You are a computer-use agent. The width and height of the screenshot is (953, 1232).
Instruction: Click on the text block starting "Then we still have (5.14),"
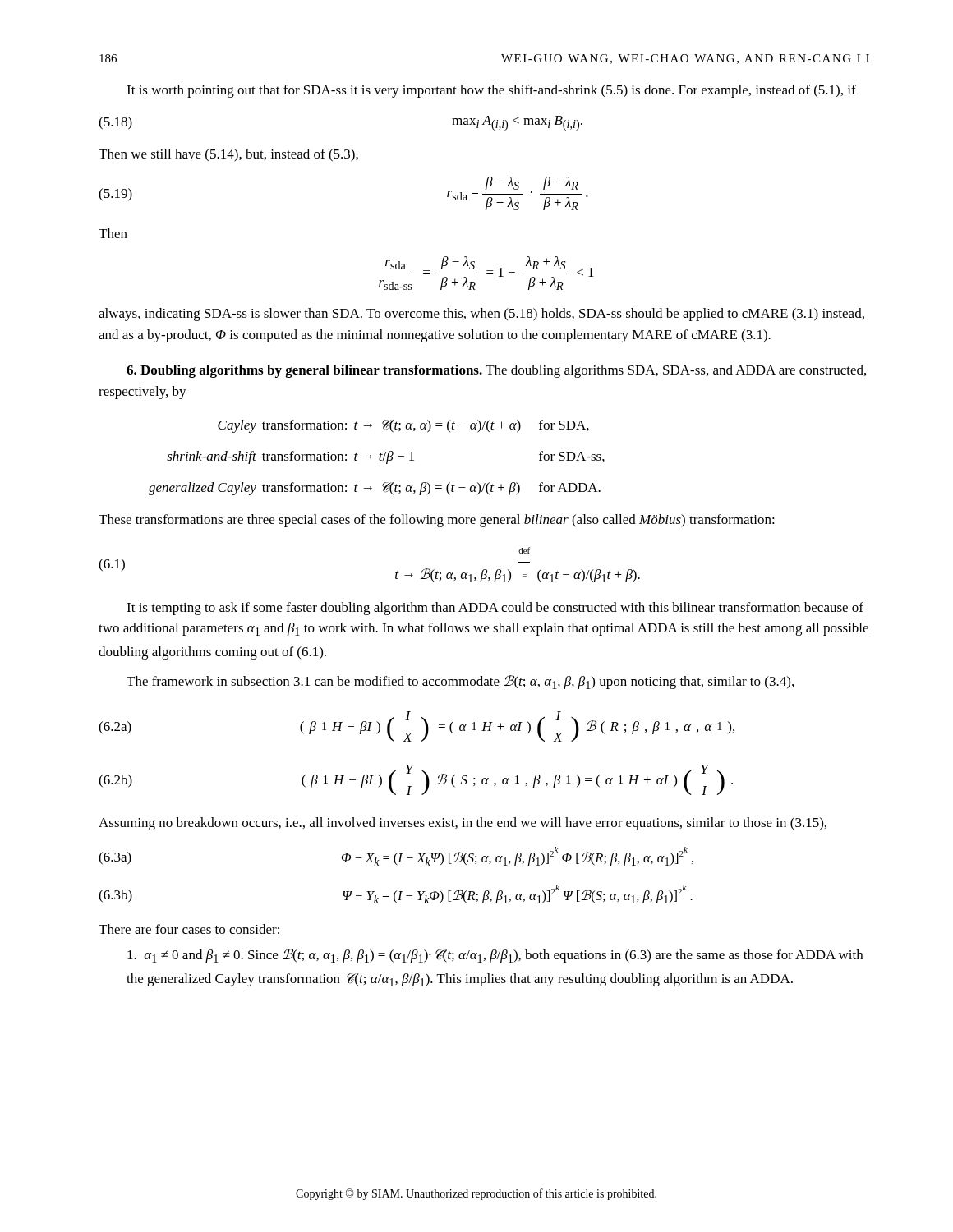point(229,154)
